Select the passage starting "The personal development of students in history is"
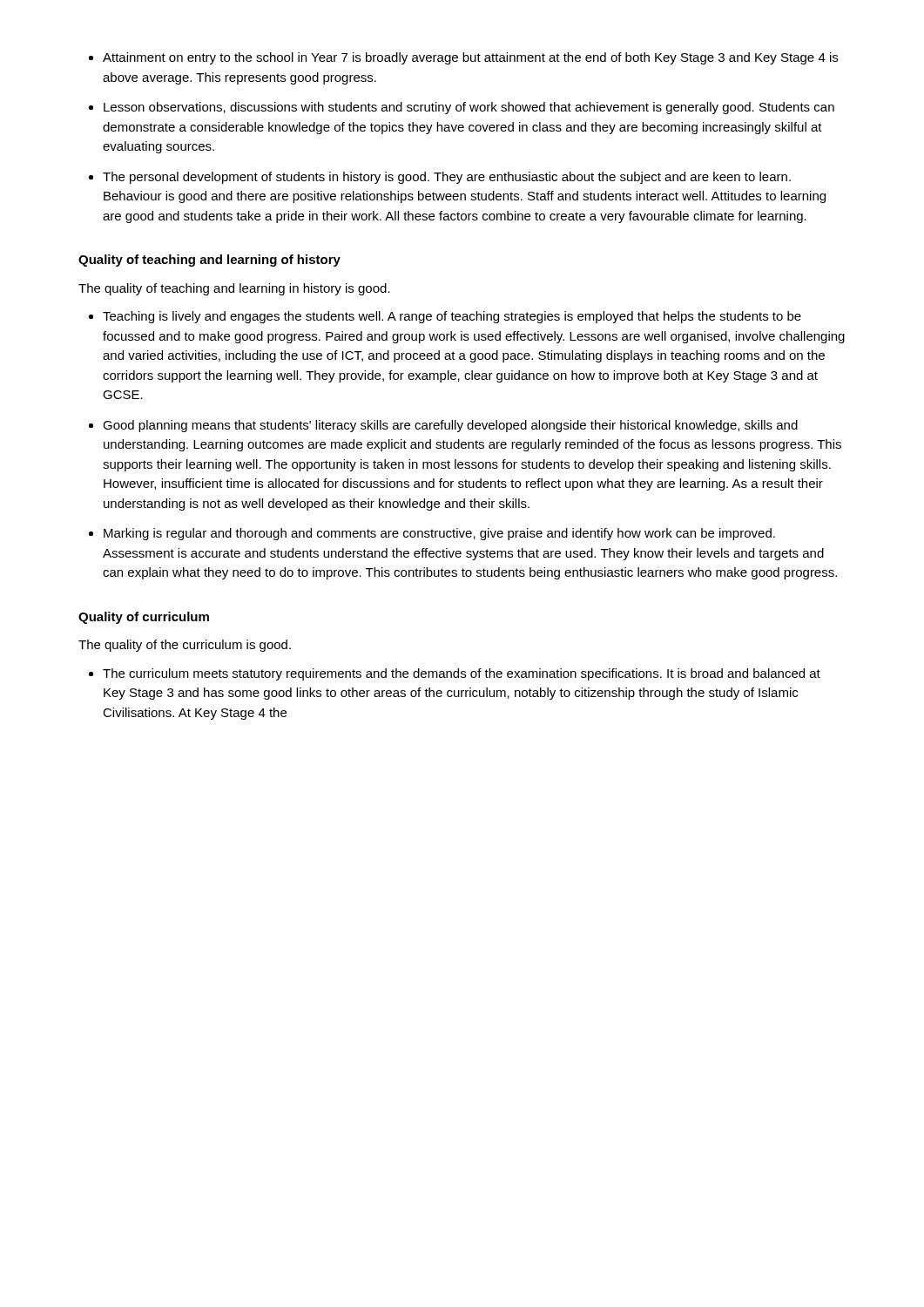This screenshot has height=1307, width=924. (474, 196)
